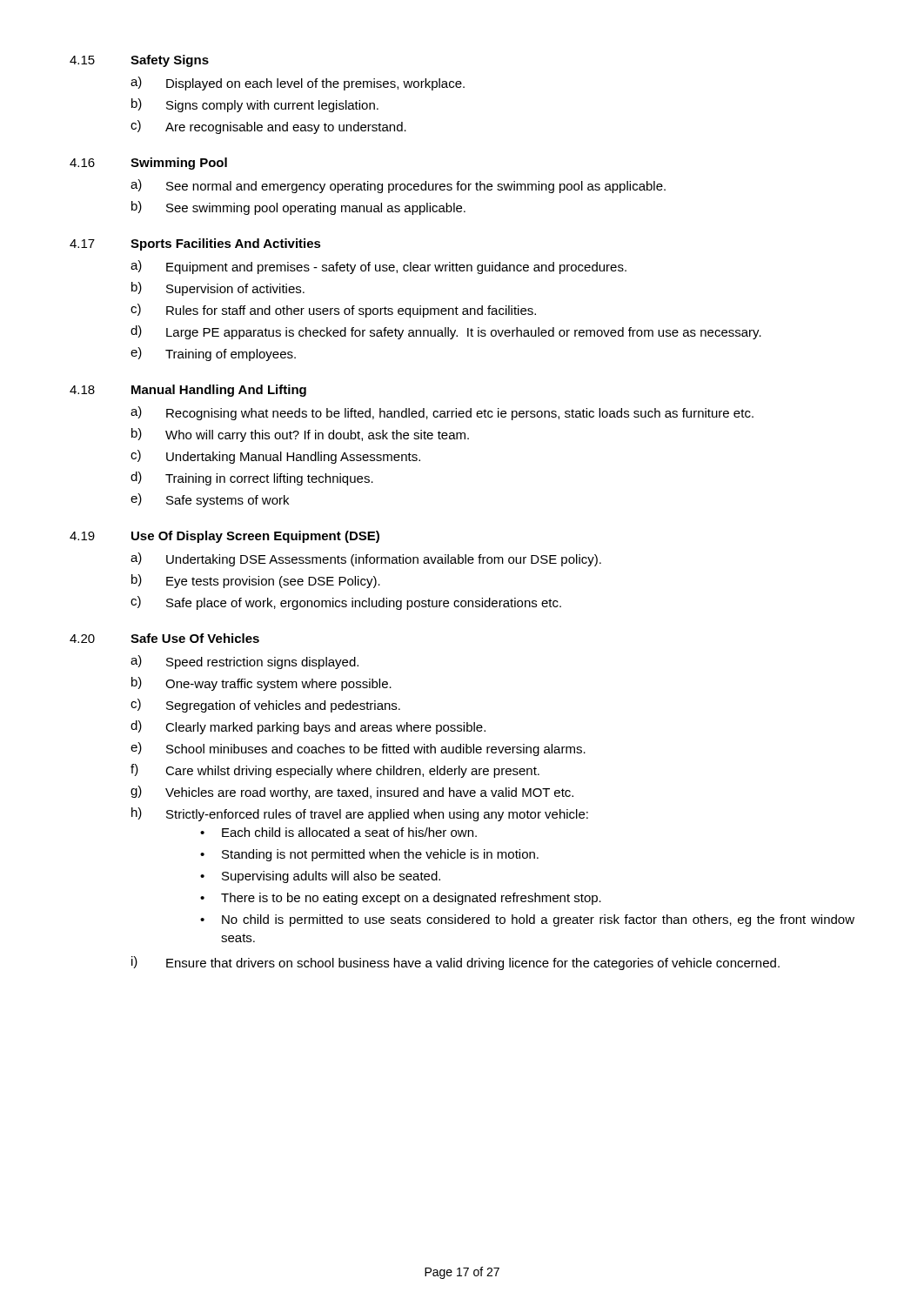
Task: Select the list item with the text "a) Equipment and premises"
Action: pyautogui.click(x=492, y=267)
